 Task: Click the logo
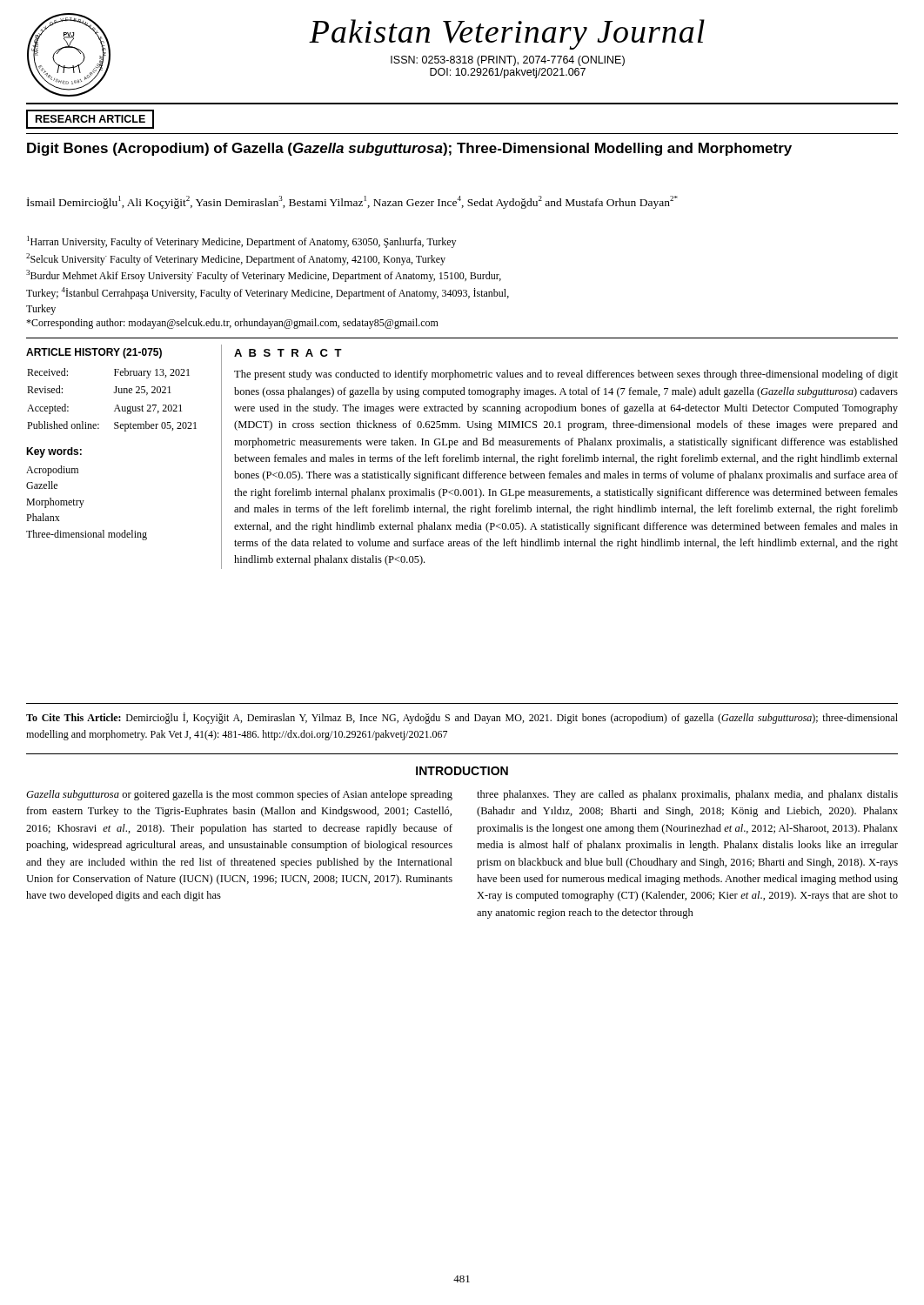69,55
